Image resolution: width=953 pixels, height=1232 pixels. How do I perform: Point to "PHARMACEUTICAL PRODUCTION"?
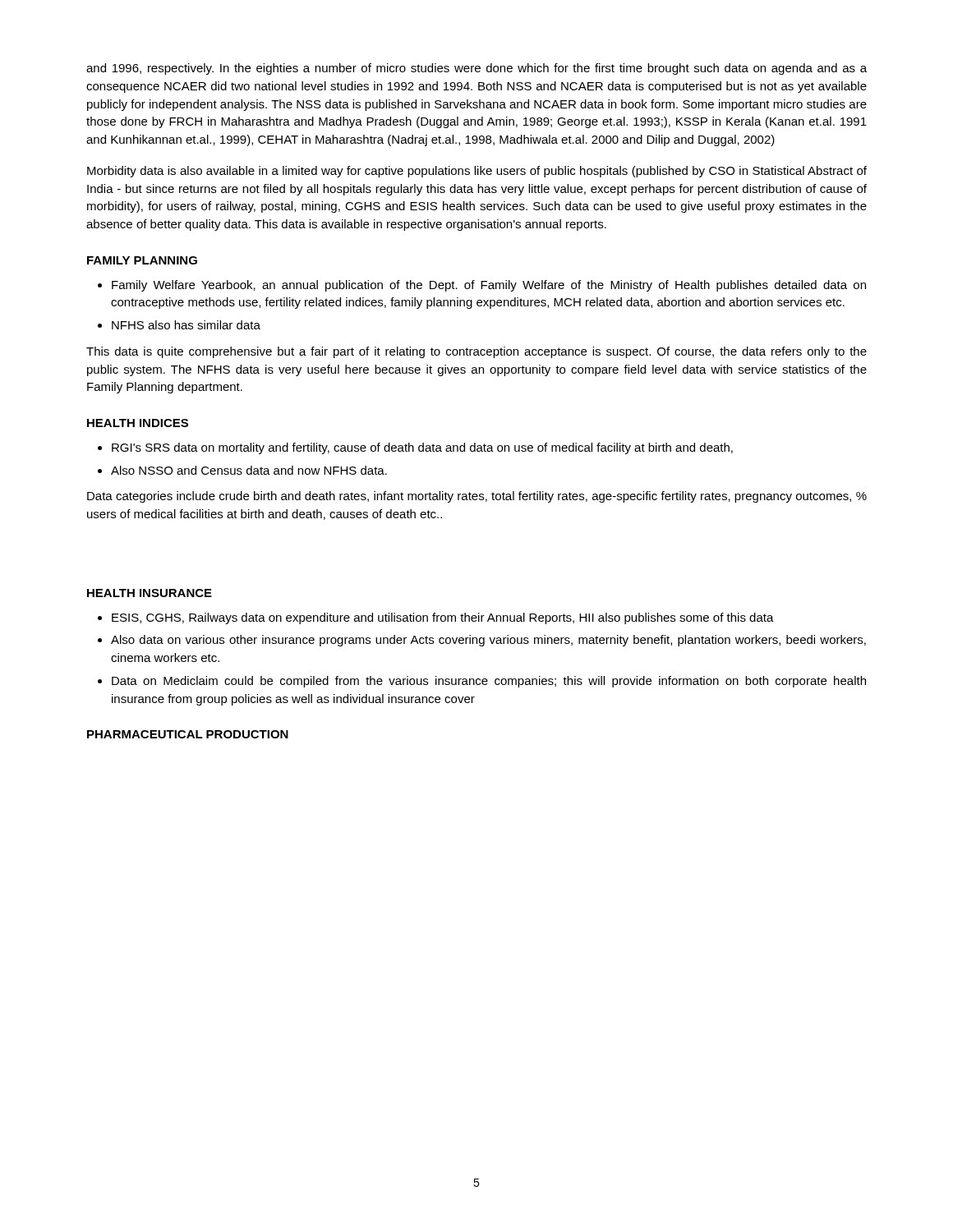[187, 734]
